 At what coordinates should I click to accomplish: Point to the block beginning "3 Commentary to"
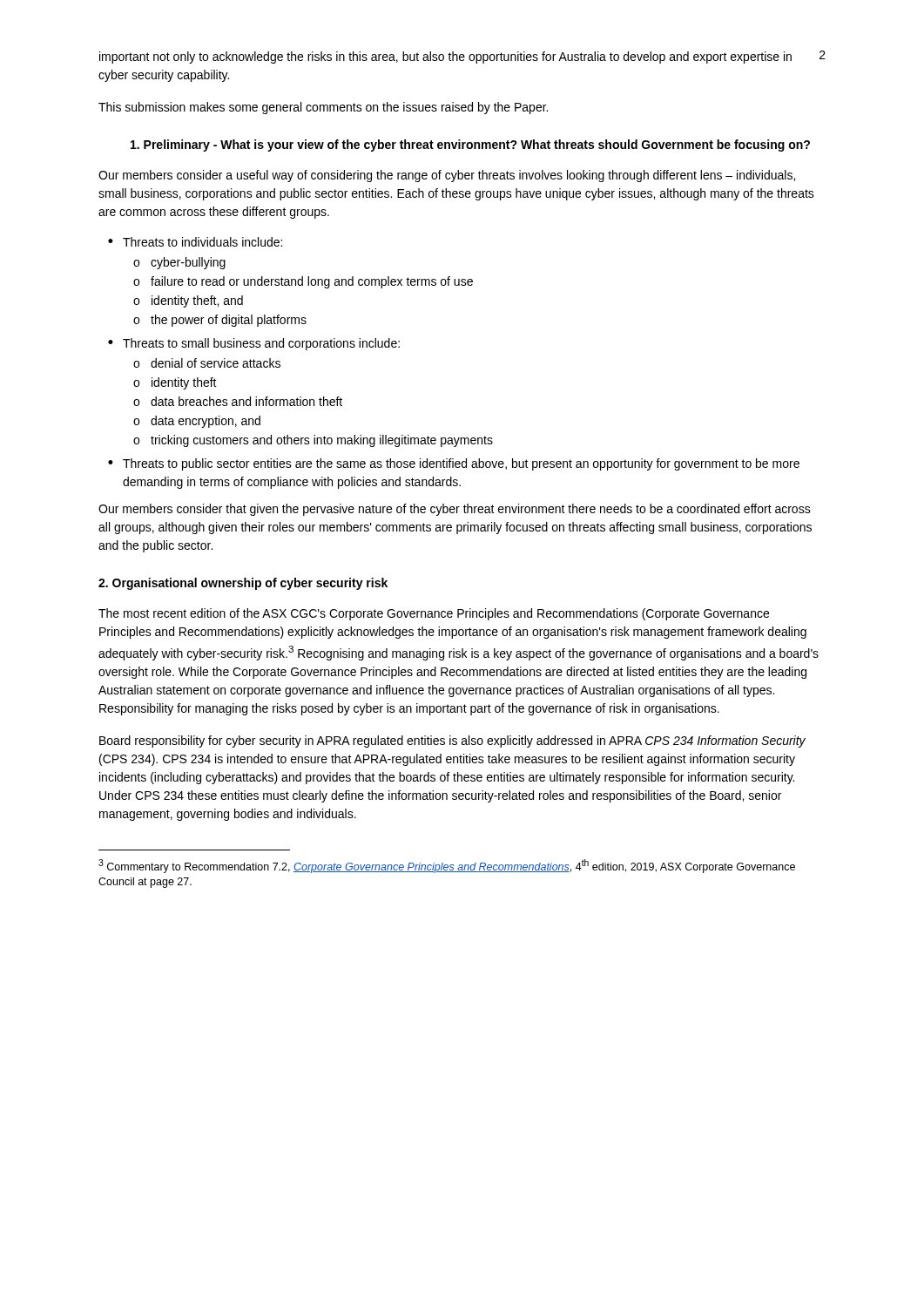coord(447,873)
